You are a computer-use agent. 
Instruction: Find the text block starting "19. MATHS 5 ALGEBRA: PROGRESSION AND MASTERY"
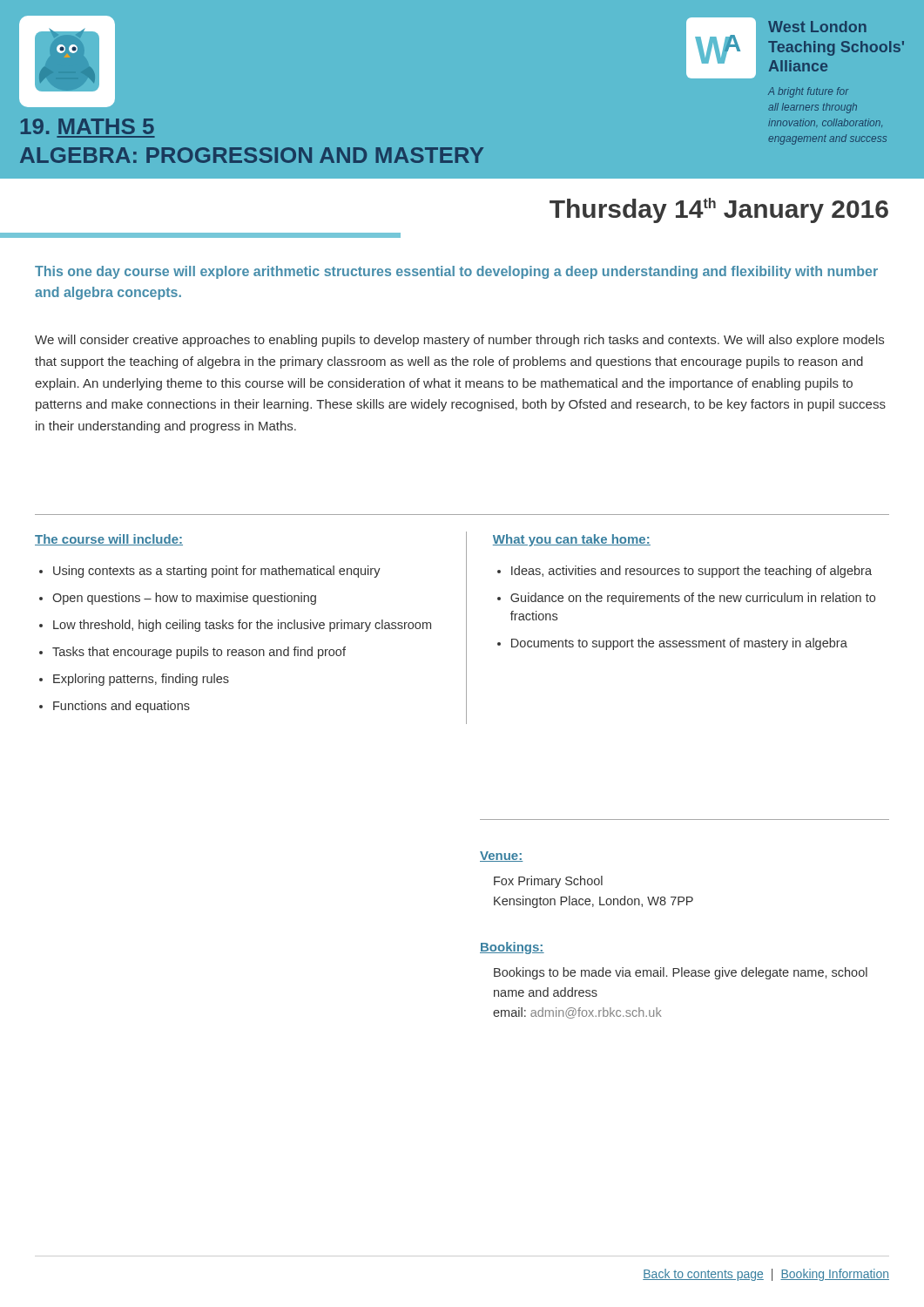252,141
